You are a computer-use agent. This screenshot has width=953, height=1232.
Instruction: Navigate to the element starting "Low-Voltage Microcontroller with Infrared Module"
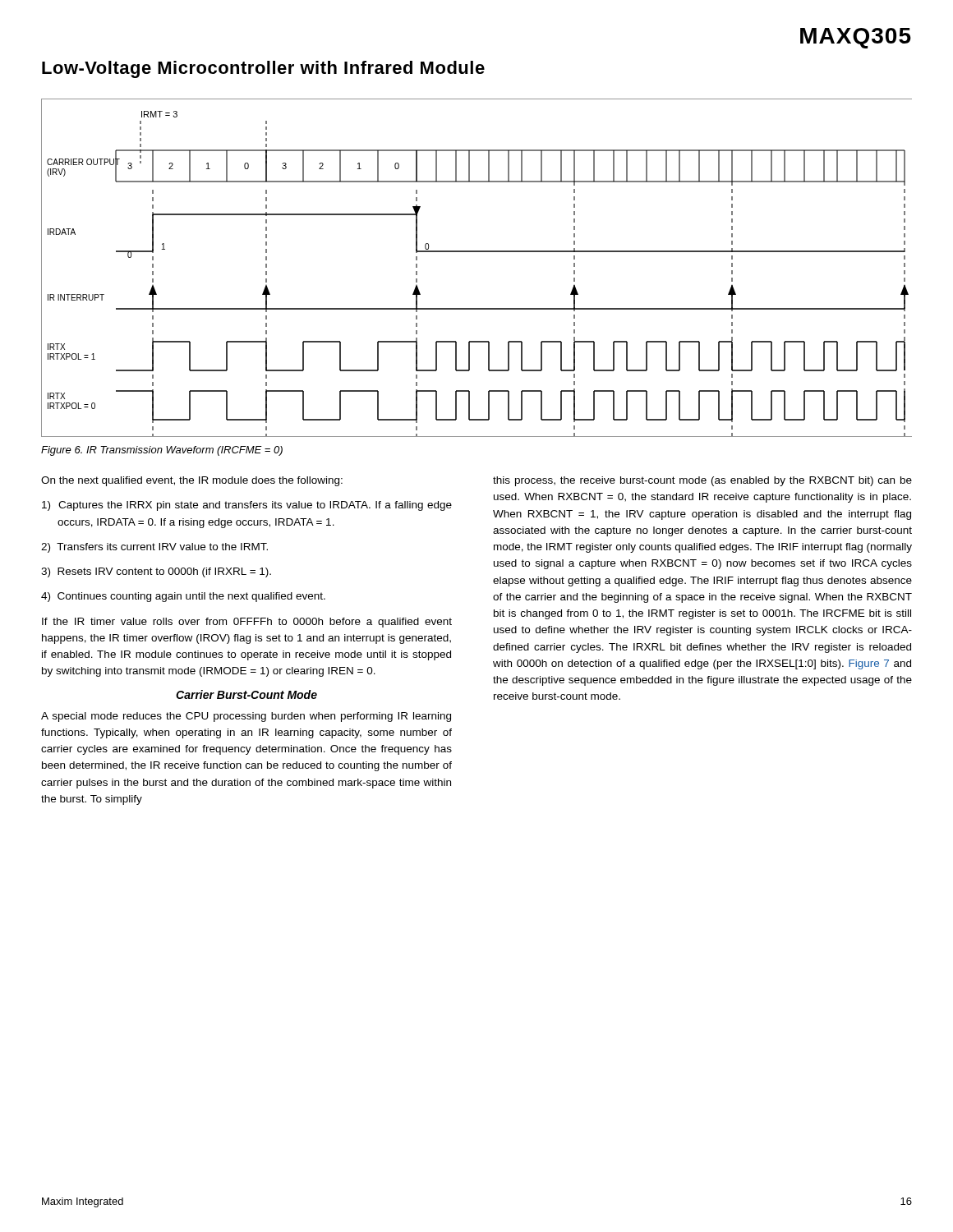coord(263,68)
